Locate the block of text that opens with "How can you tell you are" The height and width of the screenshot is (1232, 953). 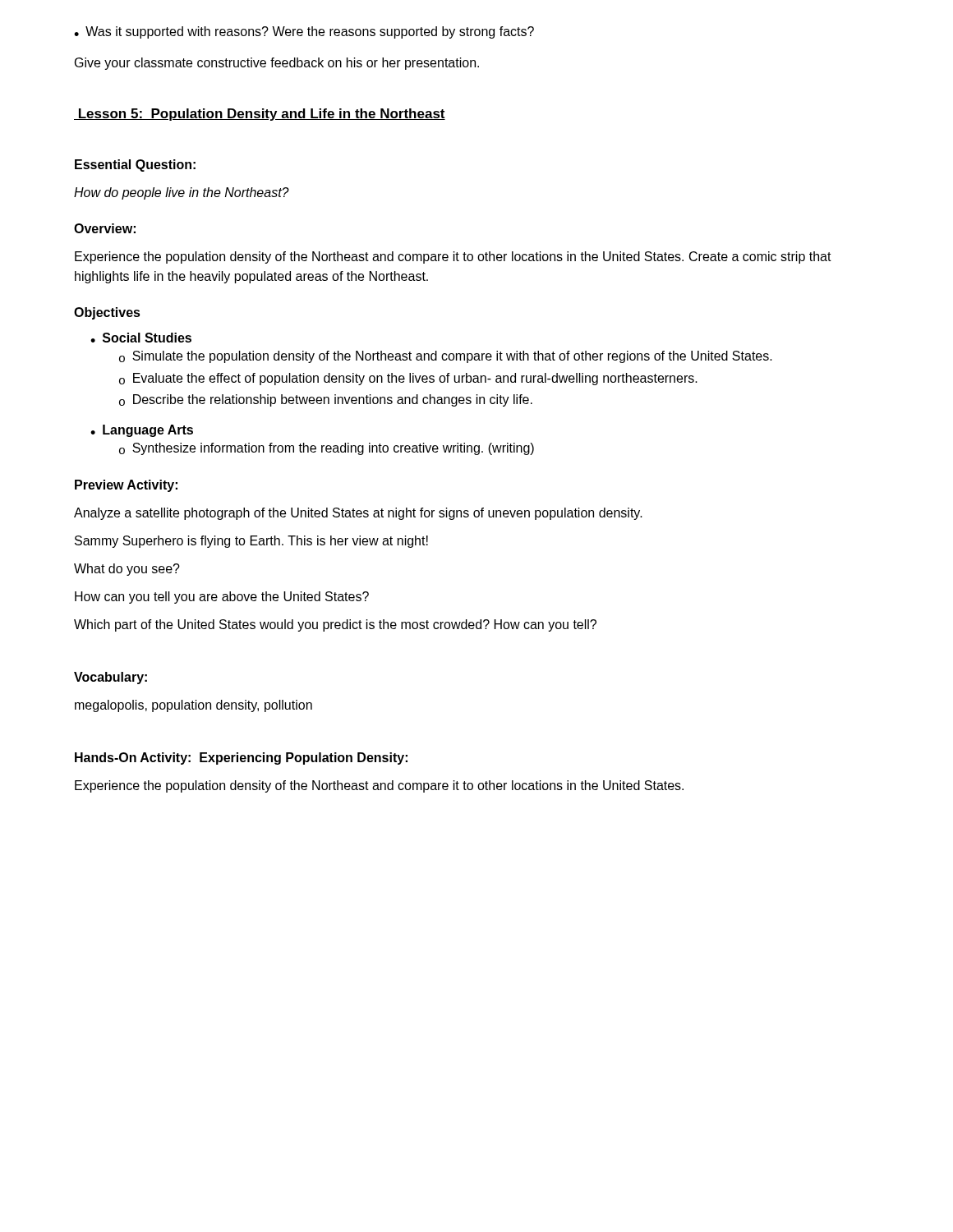pyautogui.click(x=222, y=598)
